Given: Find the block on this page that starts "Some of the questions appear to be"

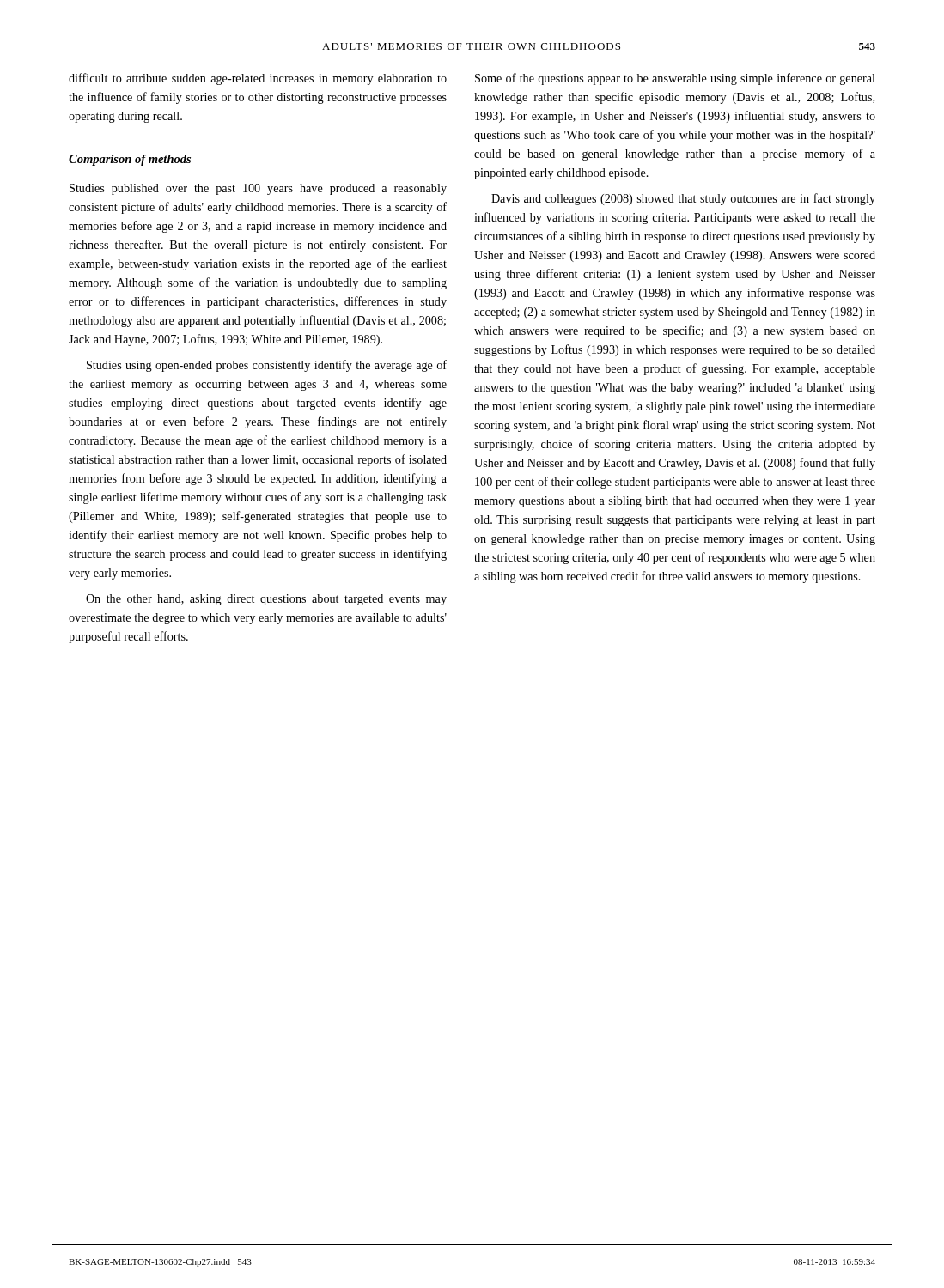Looking at the screenshot, I should point(675,125).
